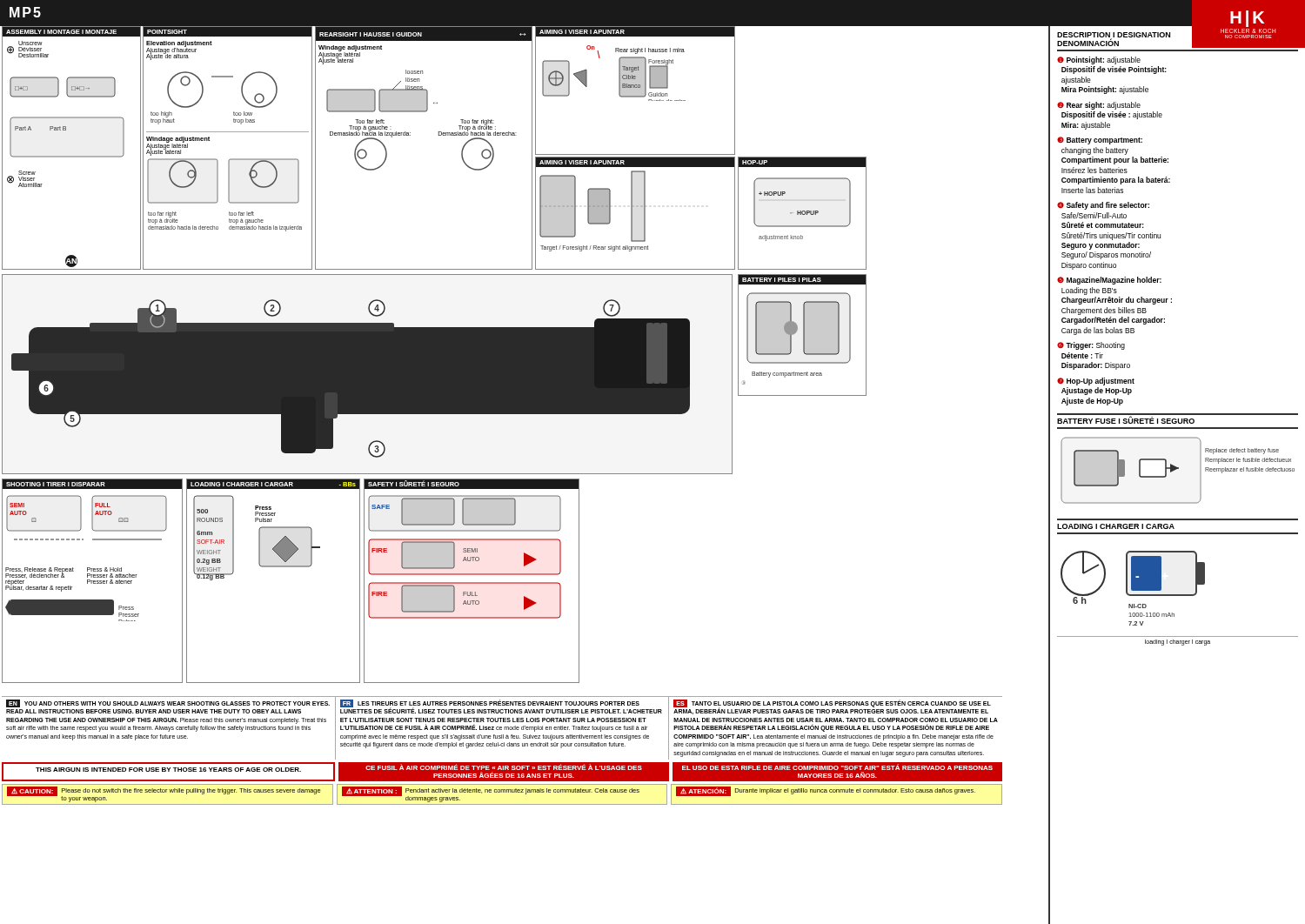Select the text starting "LOADING I CHARGER I CARGA"
This screenshot has width=1305, height=924.
tap(1116, 526)
